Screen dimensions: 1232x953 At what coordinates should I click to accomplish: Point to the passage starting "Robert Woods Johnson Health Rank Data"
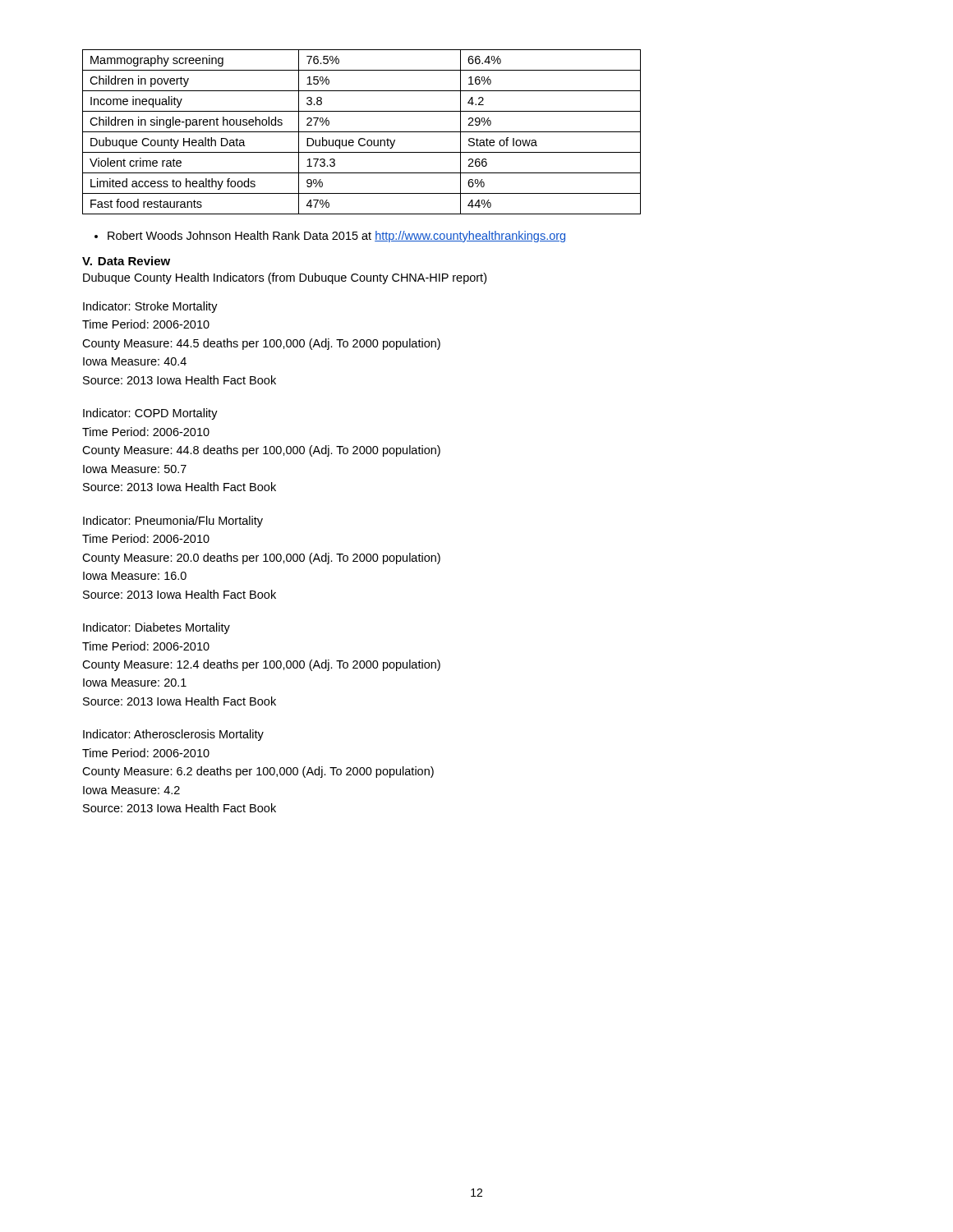click(337, 236)
